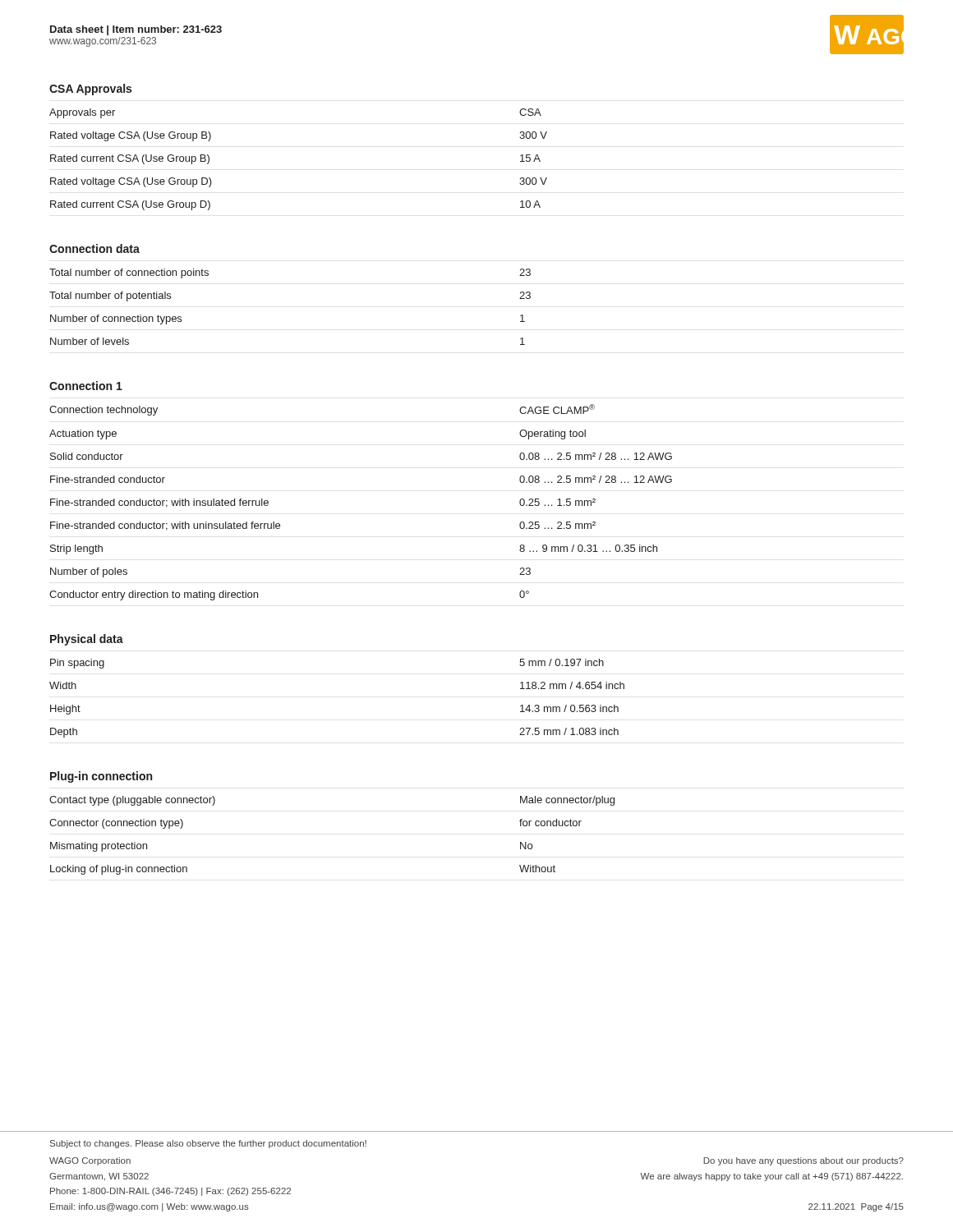953x1232 pixels.
Task: Click on the table containing "Total number of potentials"
Action: (x=476, y=307)
